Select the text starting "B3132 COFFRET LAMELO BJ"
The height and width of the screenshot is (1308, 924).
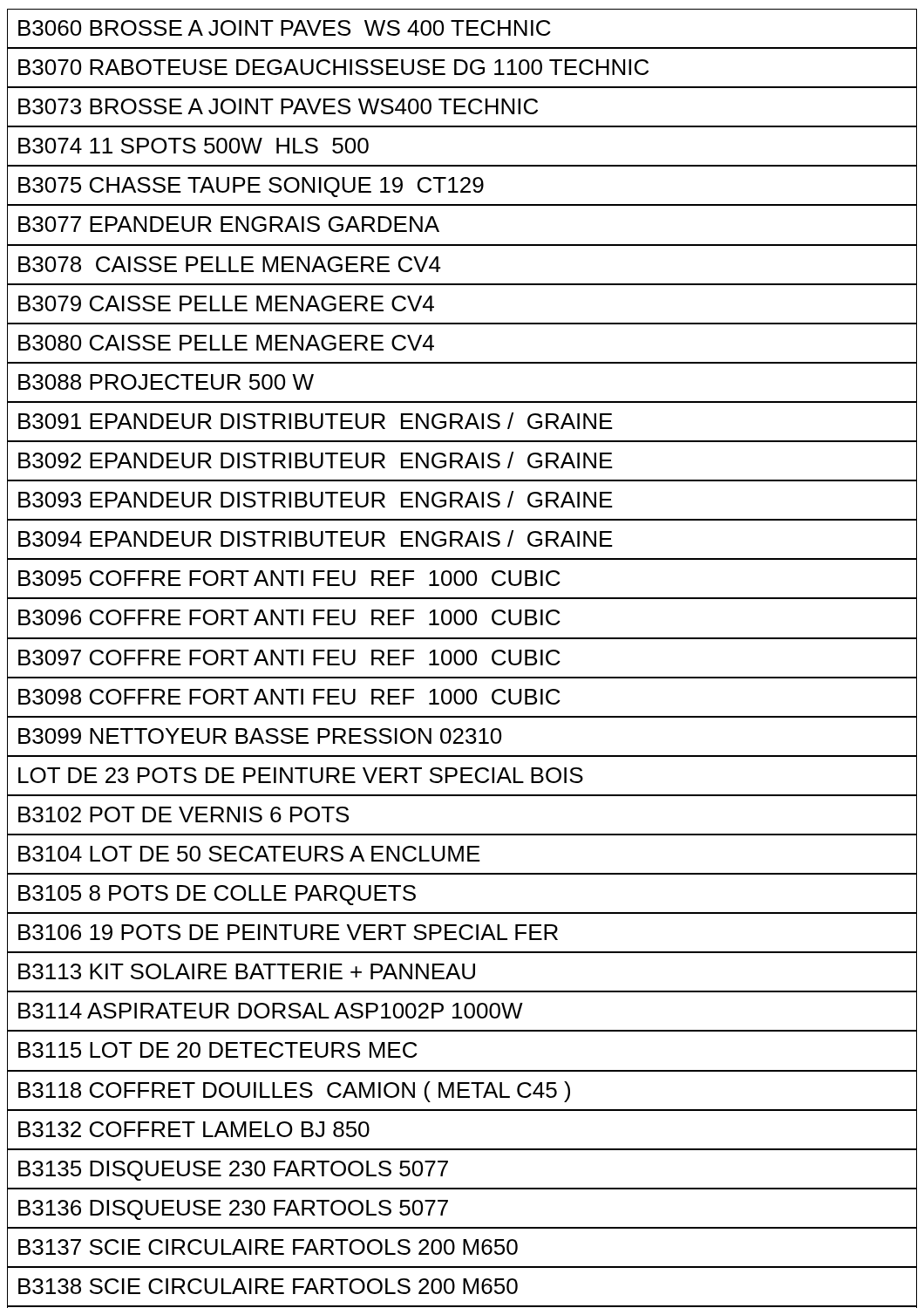[193, 1129]
